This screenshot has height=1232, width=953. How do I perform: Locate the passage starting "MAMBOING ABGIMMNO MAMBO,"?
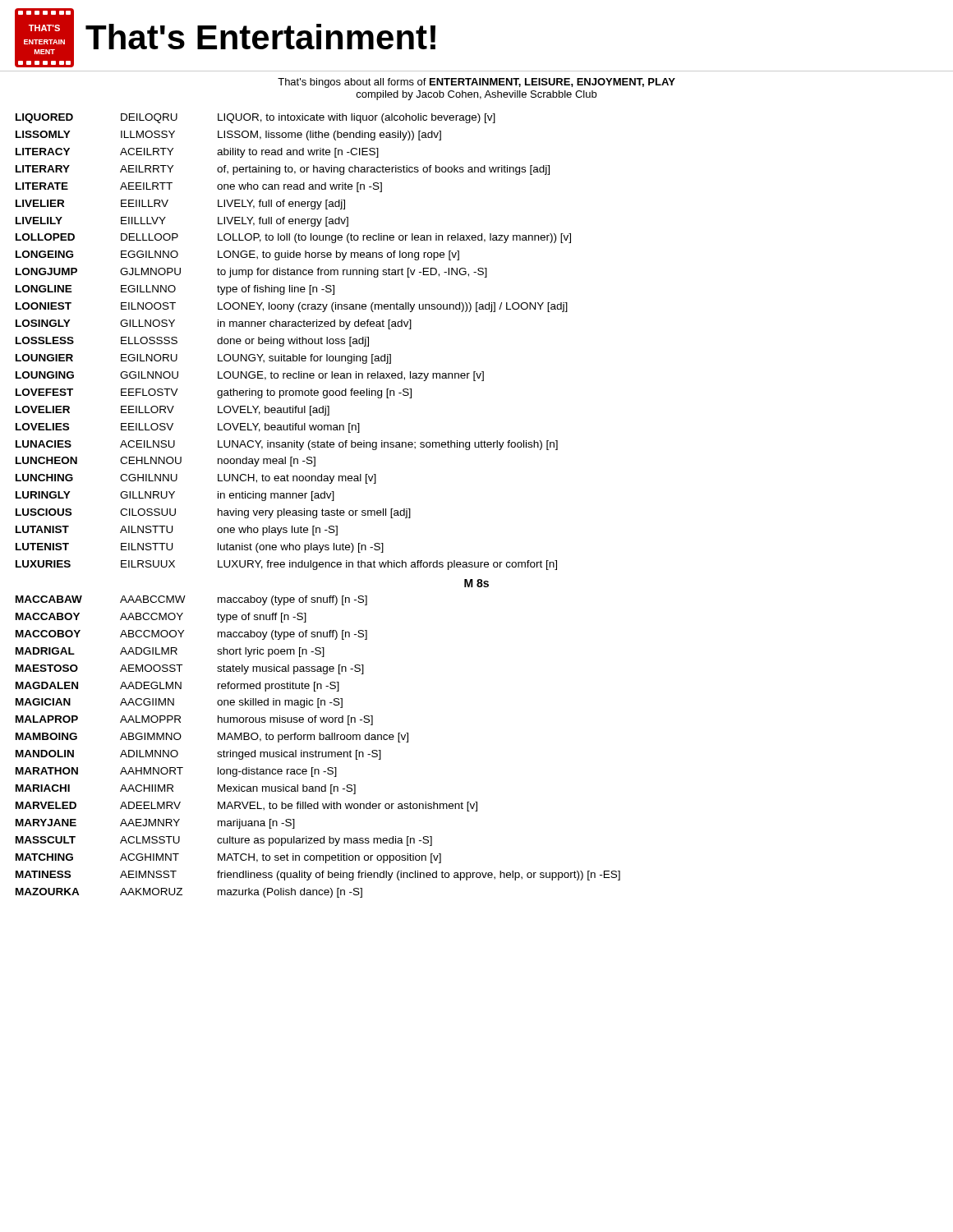click(x=50, y=737)
